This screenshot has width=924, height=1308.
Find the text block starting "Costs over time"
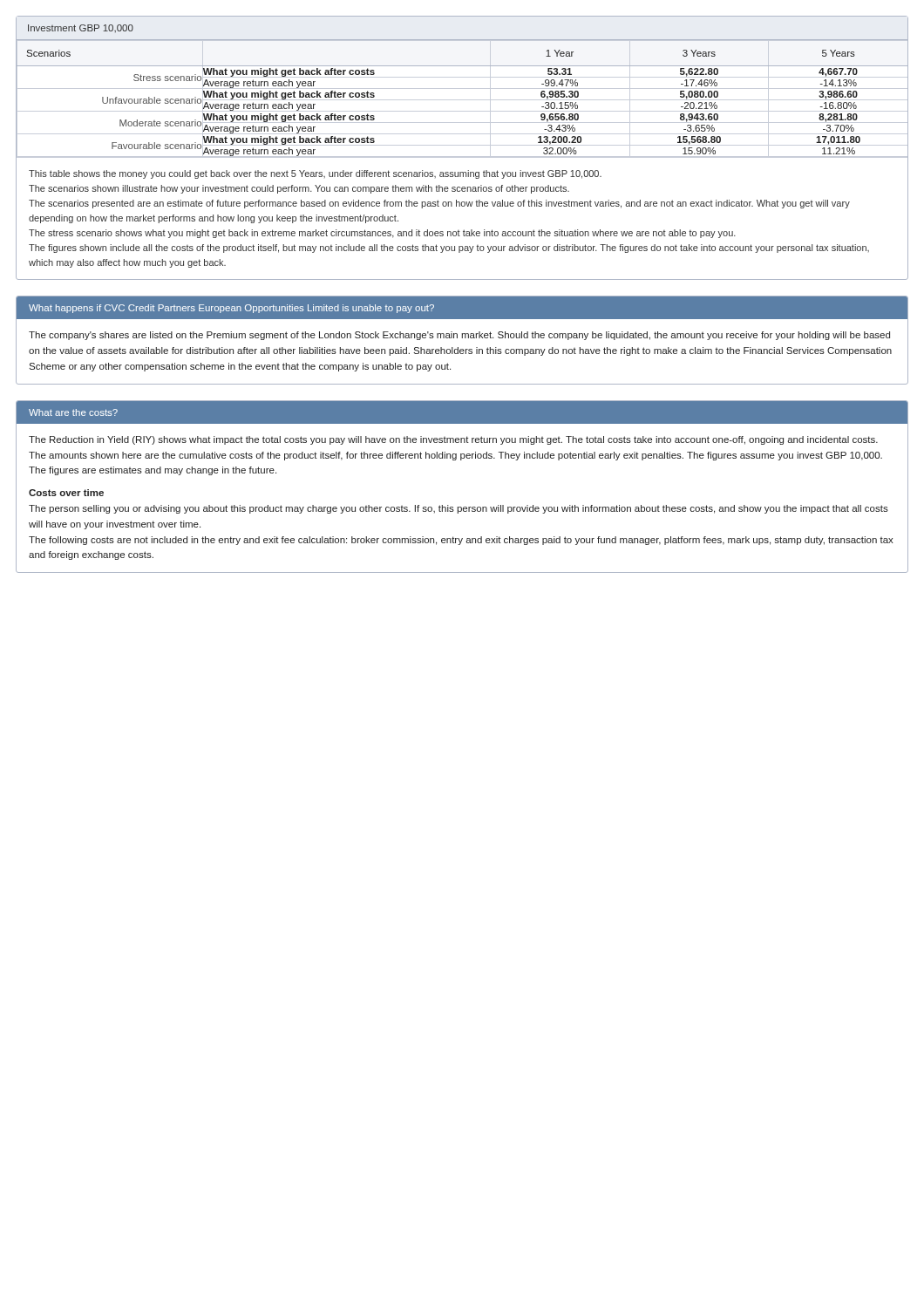coord(66,493)
